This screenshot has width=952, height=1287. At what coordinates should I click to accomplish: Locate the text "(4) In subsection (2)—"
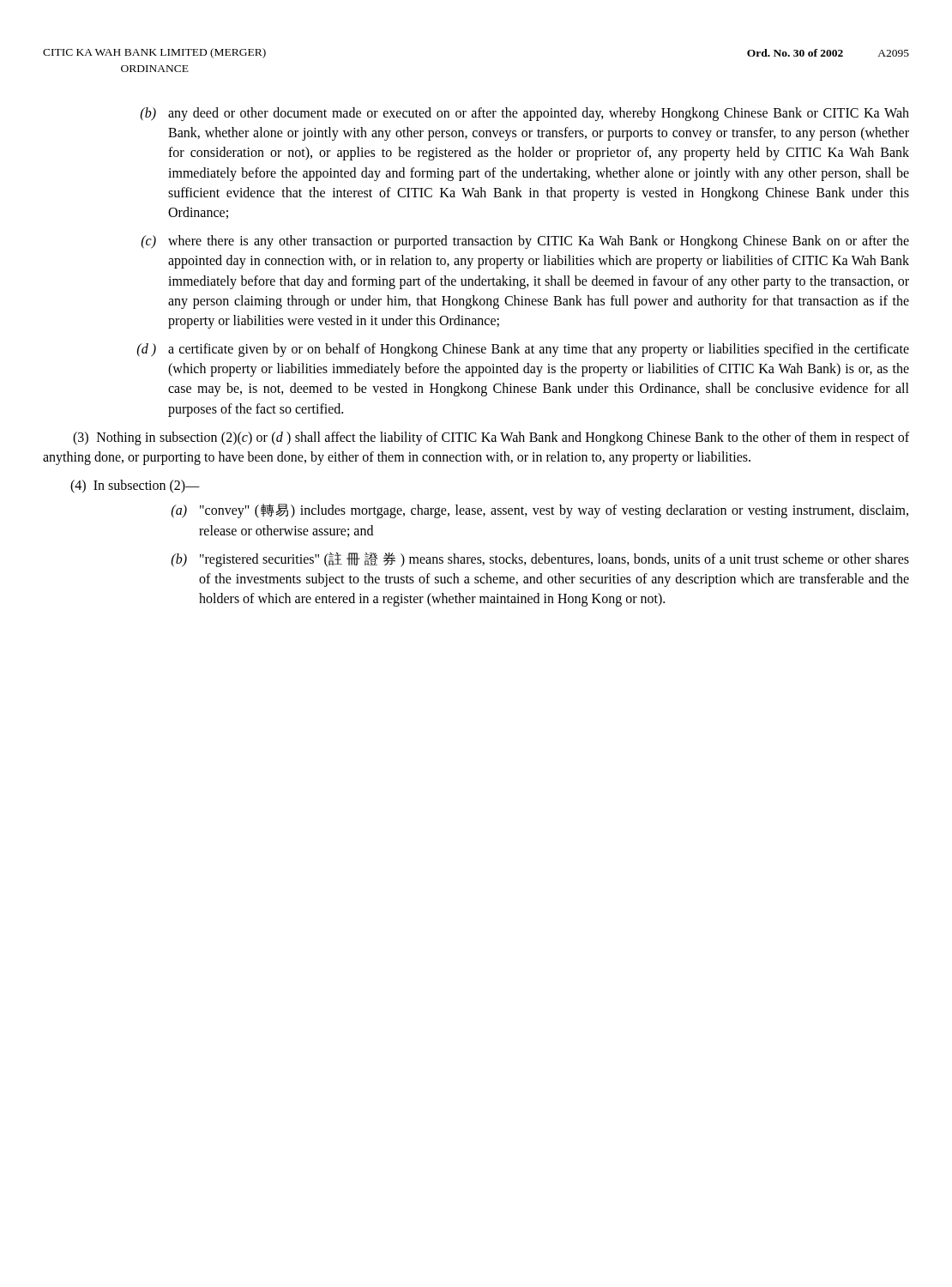(121, 485)
